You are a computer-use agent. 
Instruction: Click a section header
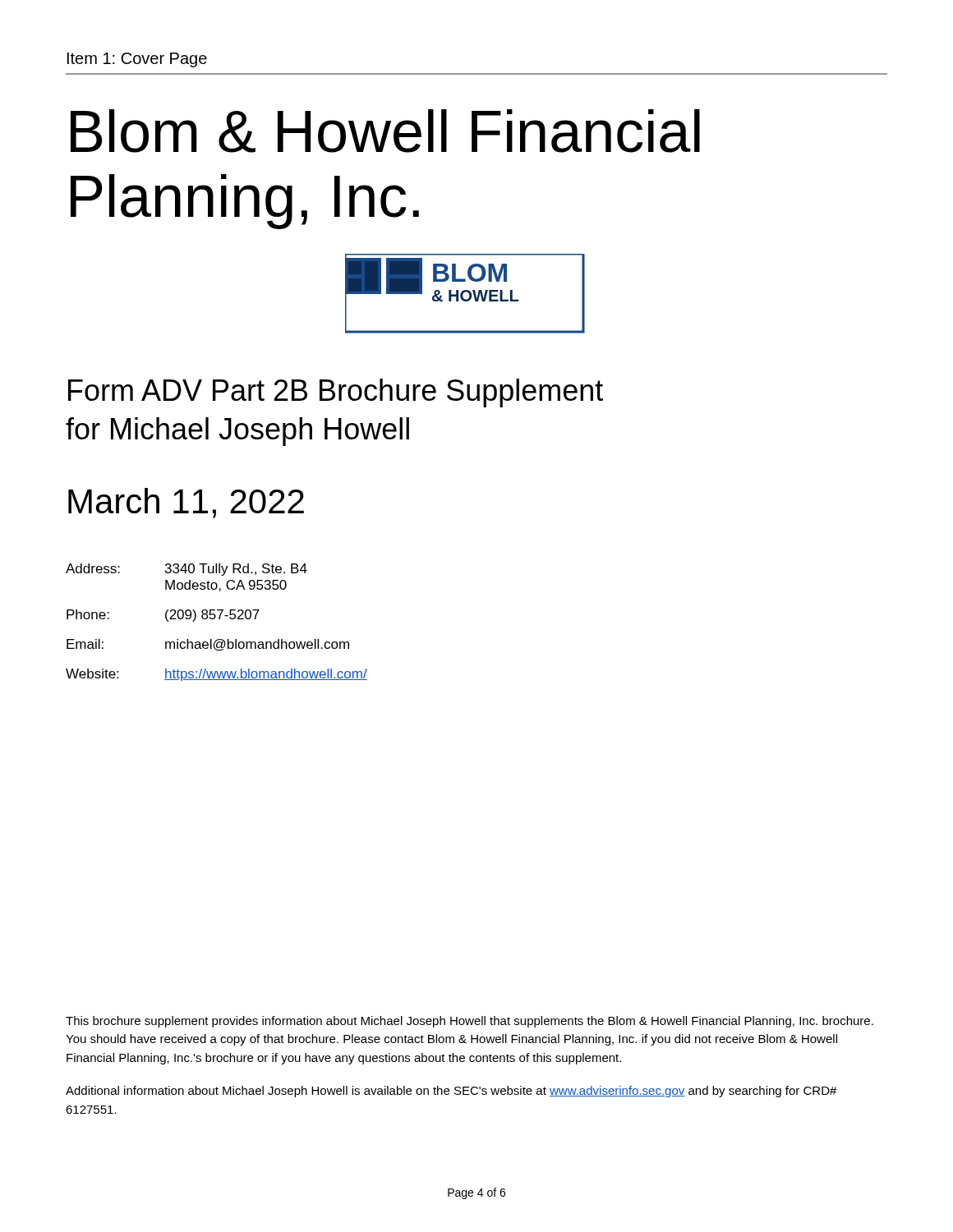point(137,58)
